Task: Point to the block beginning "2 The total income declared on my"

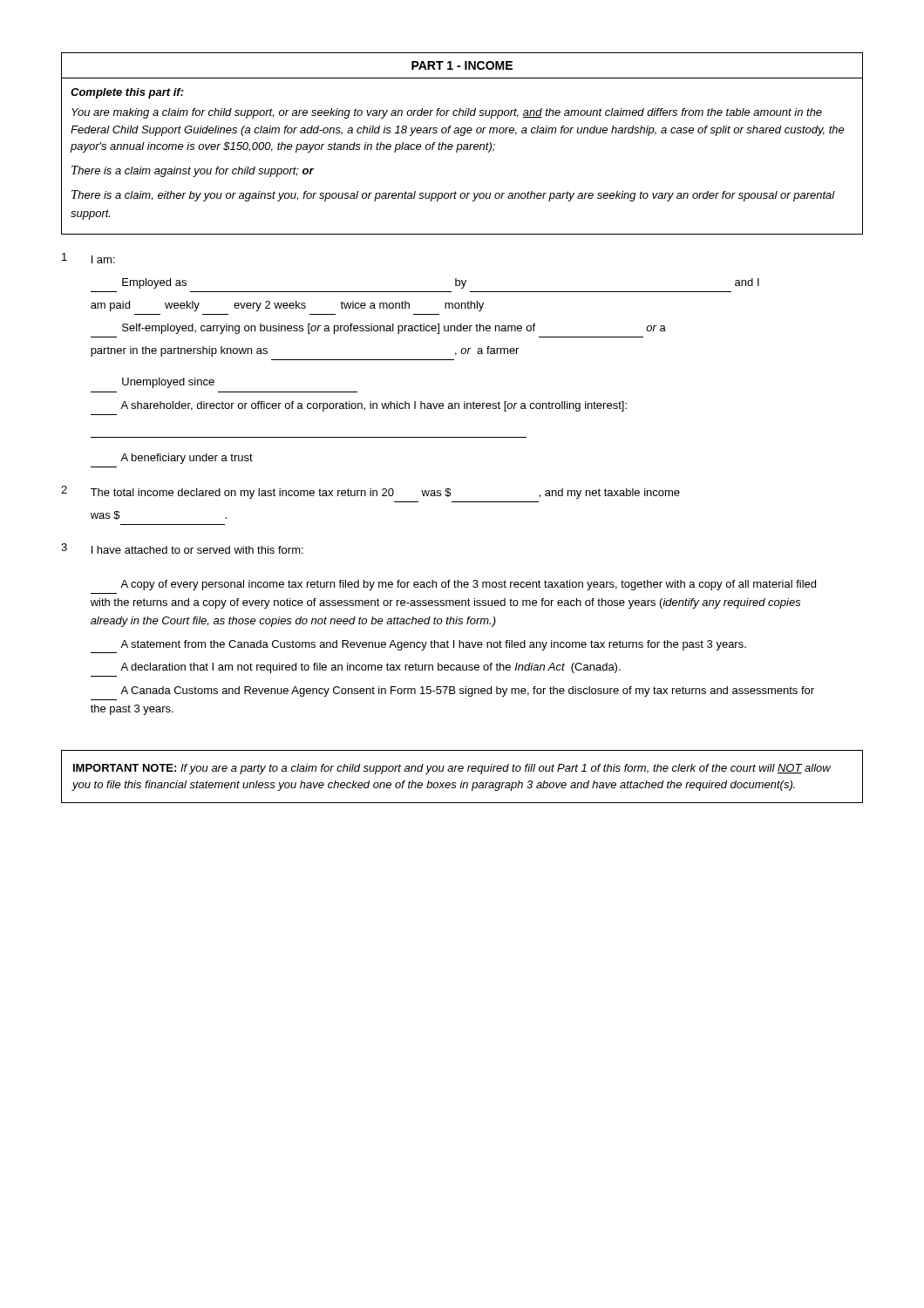Action: (442, 506)
